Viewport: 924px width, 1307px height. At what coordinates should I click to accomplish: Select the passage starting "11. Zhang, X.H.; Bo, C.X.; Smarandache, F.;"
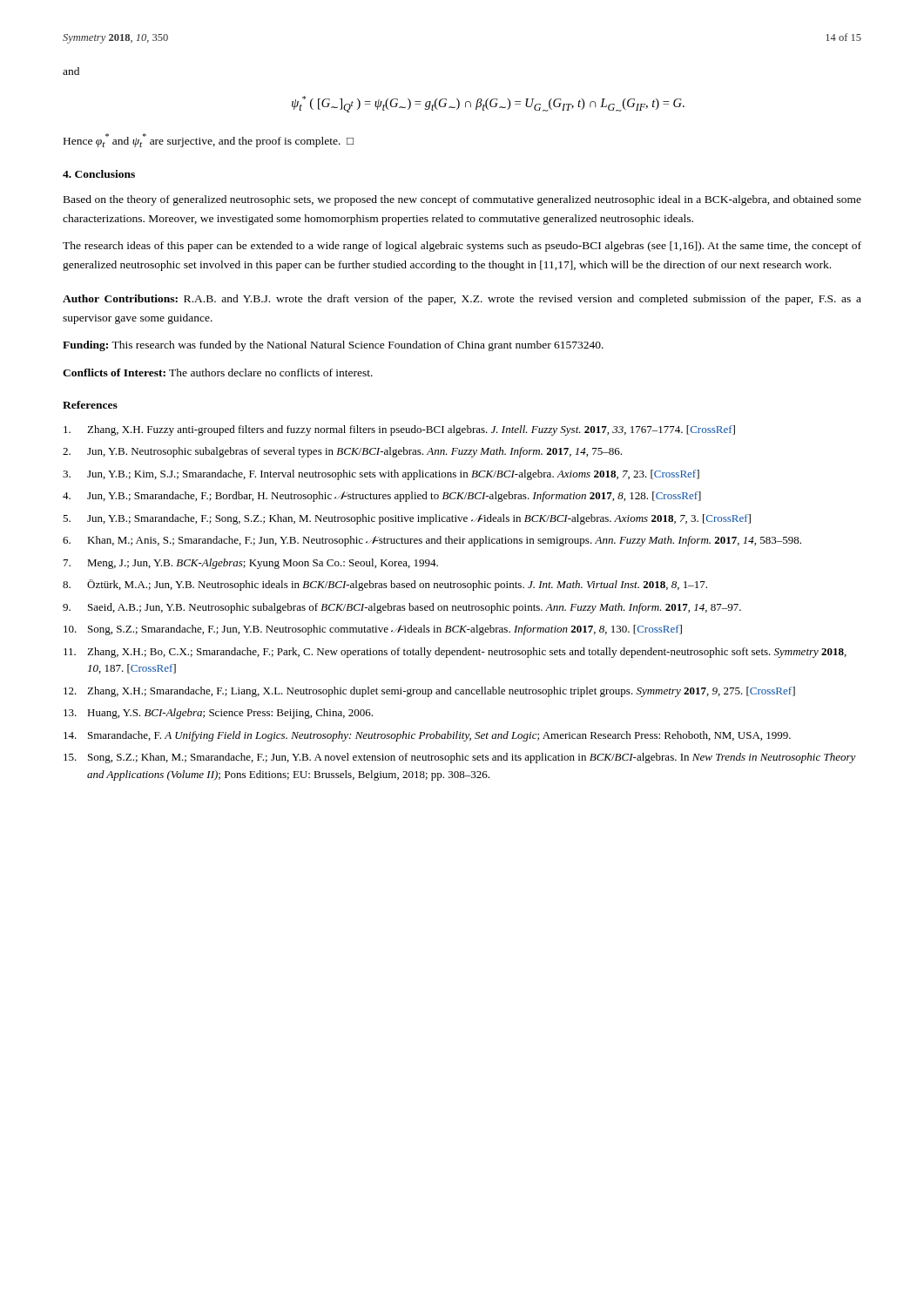pos(462,660)
